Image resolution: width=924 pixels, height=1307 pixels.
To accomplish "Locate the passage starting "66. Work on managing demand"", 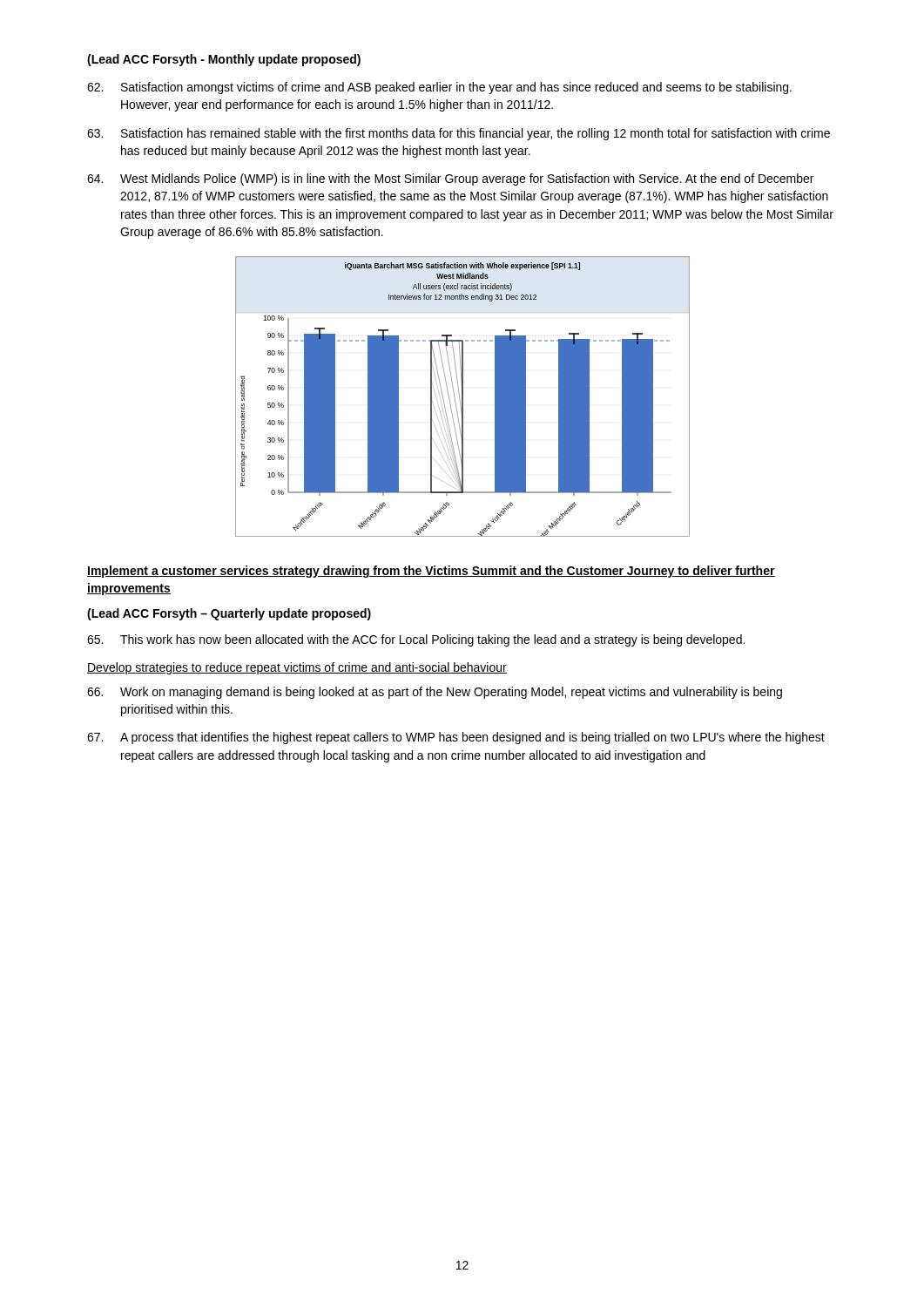I will click(462, 701).
